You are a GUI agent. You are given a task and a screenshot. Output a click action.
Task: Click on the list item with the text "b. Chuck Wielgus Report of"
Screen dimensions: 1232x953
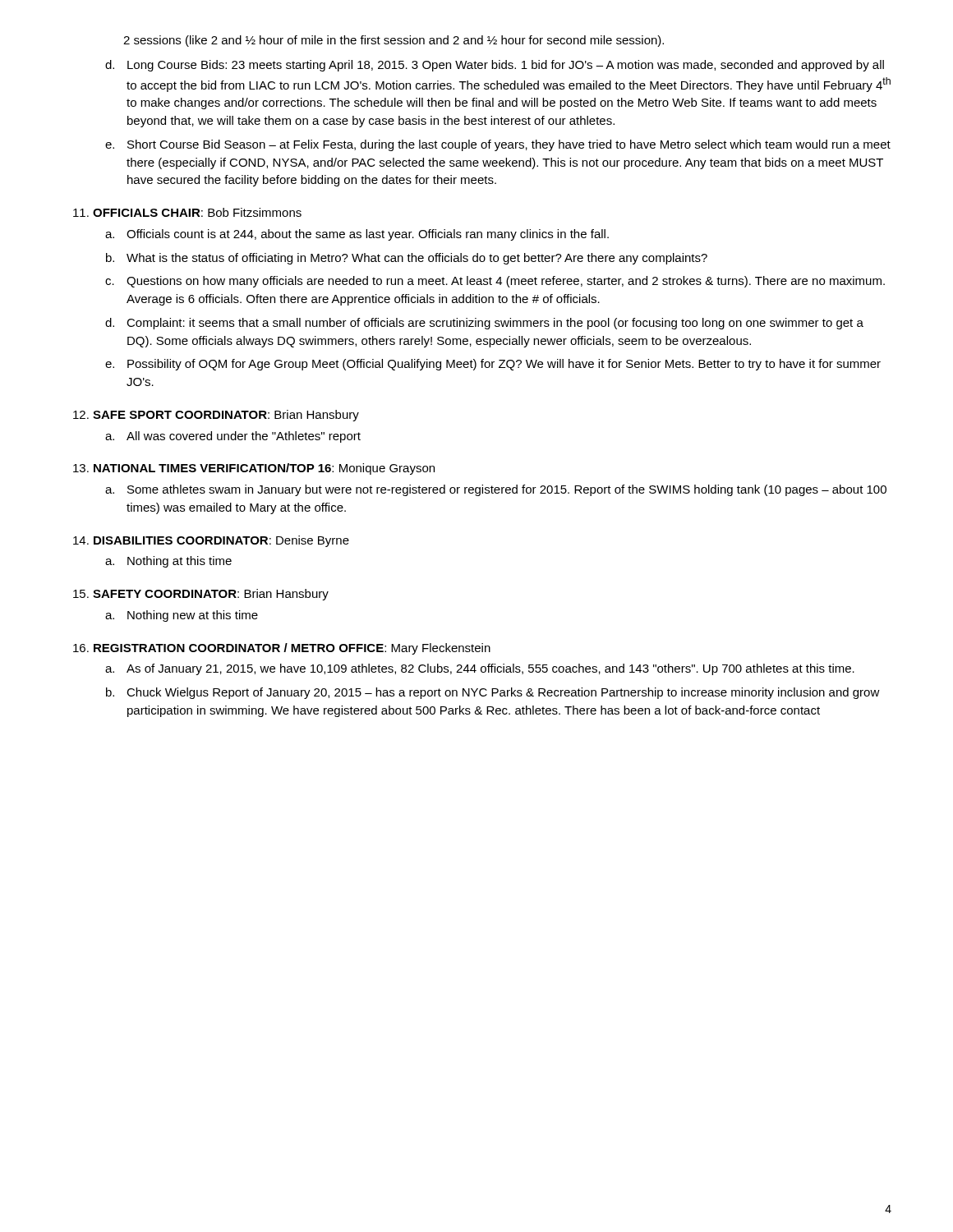(x=498, y=701)
